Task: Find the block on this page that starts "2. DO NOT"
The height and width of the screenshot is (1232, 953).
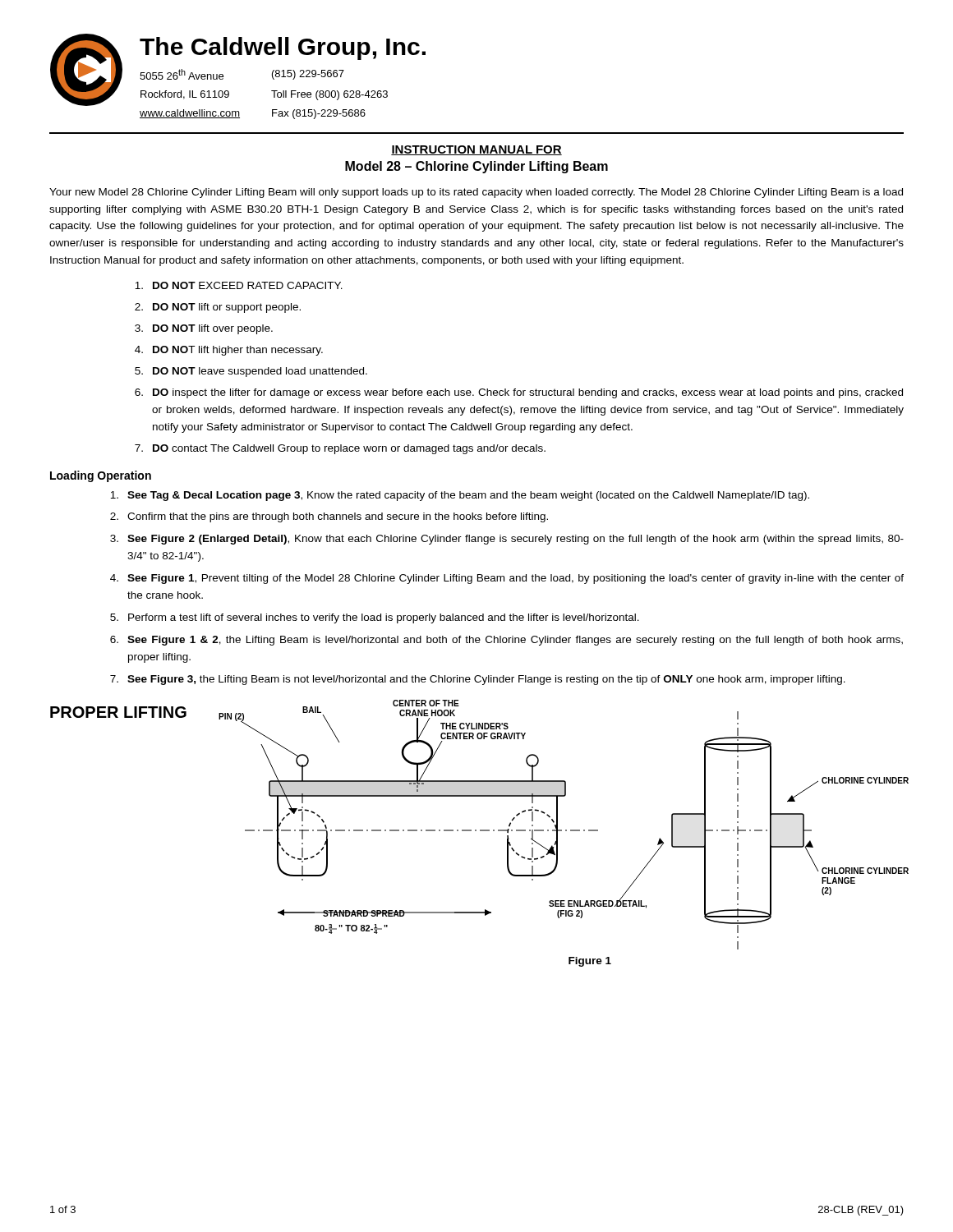Action: tap(218, 308)
